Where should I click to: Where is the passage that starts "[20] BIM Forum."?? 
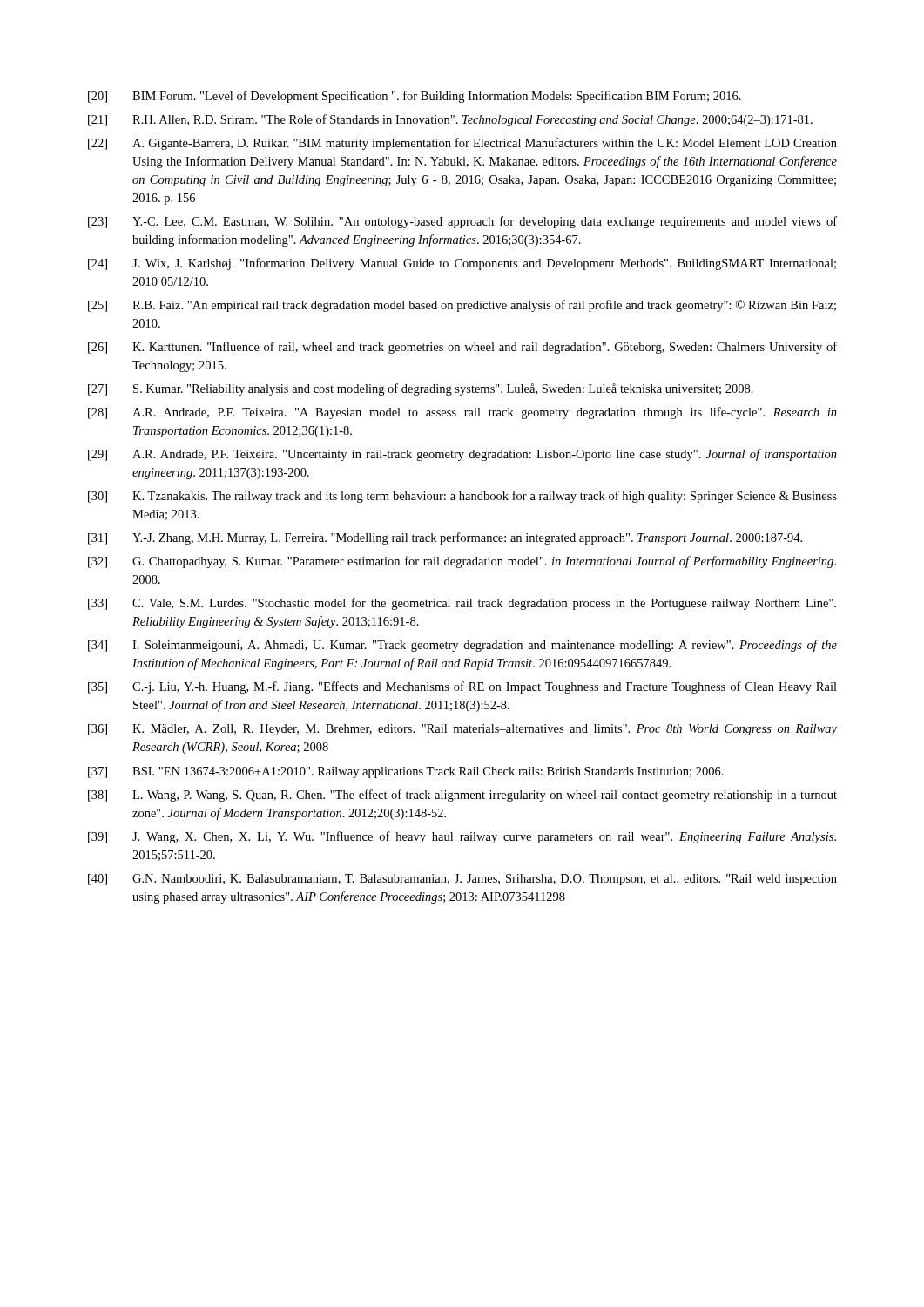(462, 96)
